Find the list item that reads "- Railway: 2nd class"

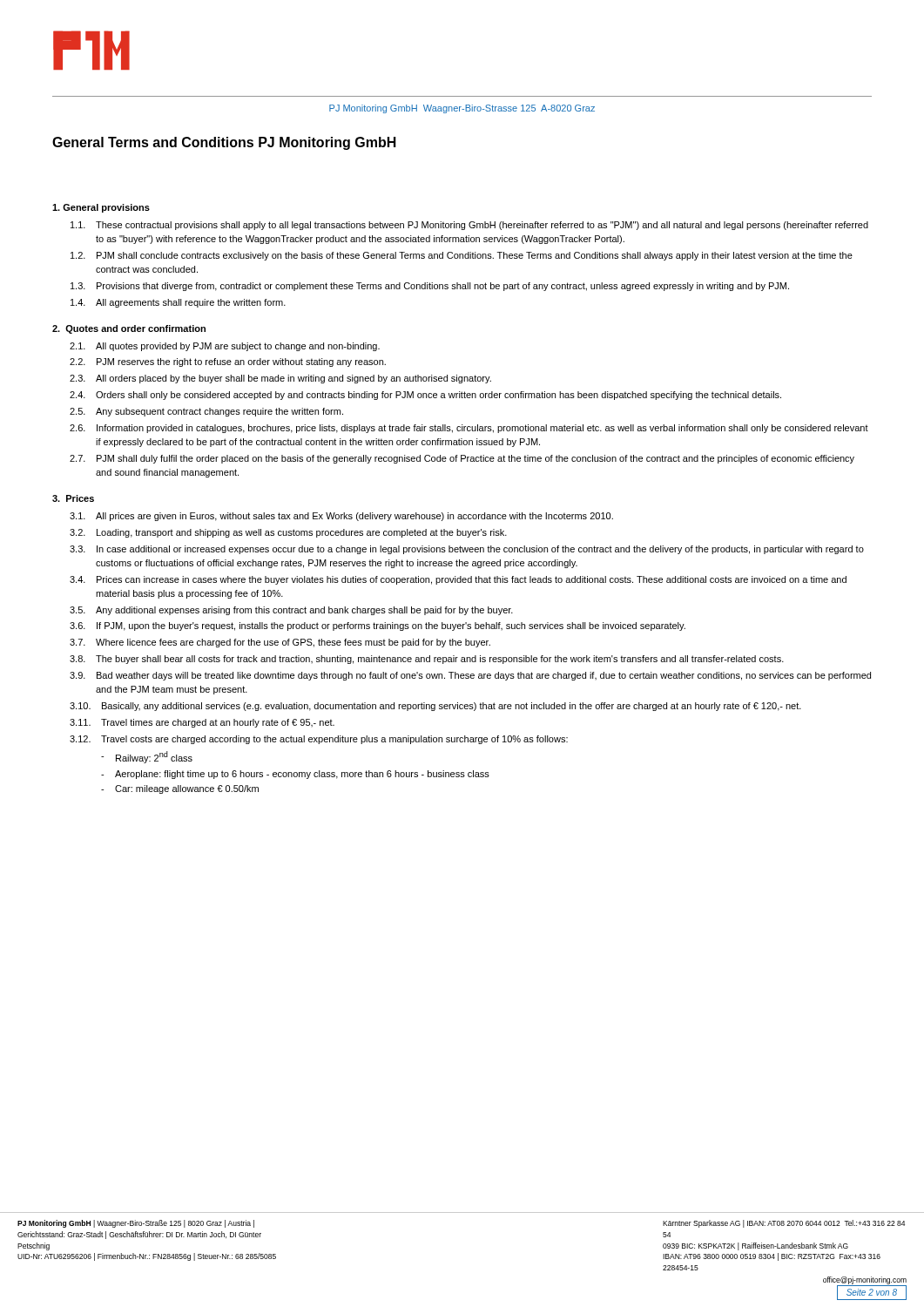[x=147, y=757]
